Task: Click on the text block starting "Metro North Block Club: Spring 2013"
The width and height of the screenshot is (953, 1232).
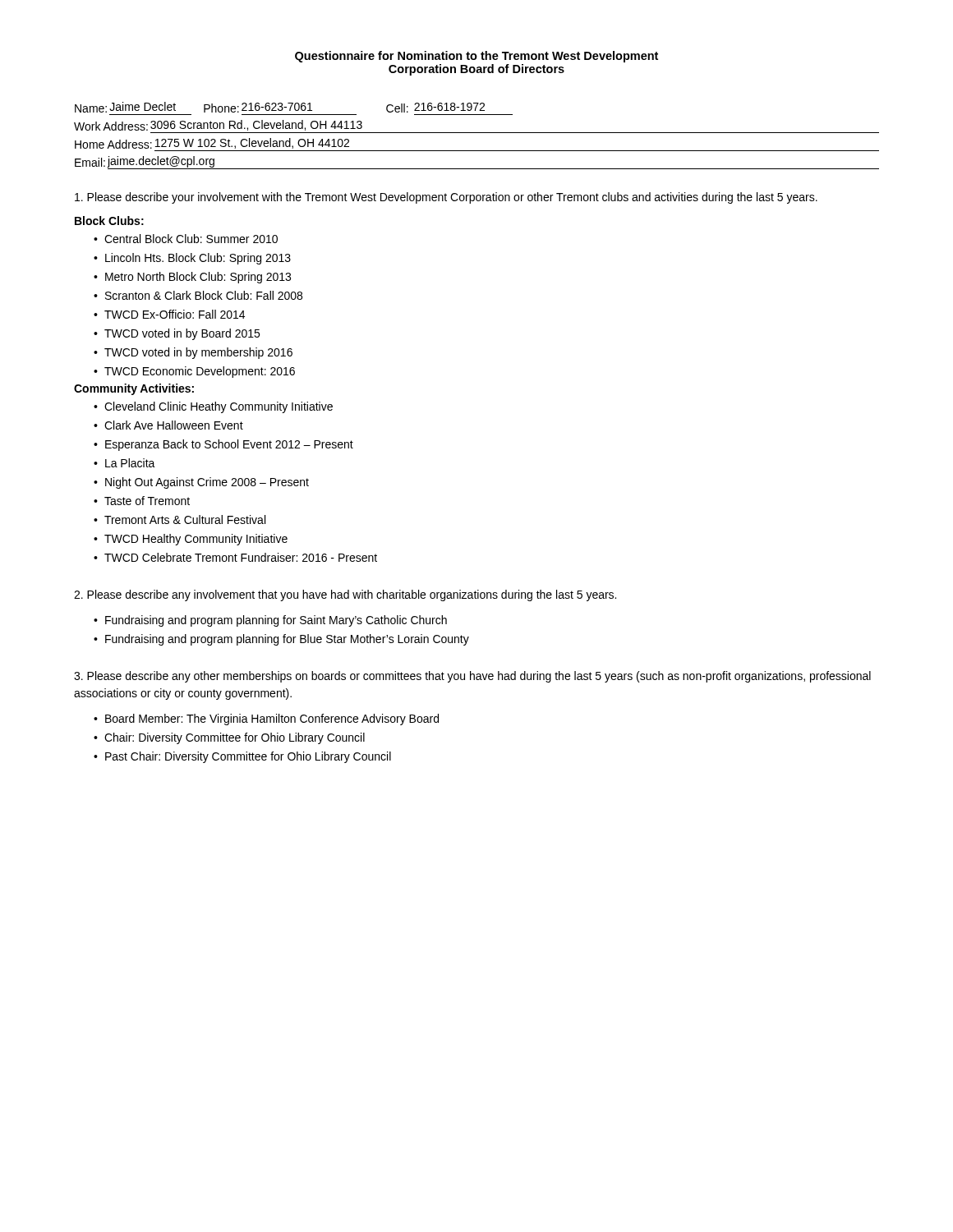Action: tap(192, 278)
